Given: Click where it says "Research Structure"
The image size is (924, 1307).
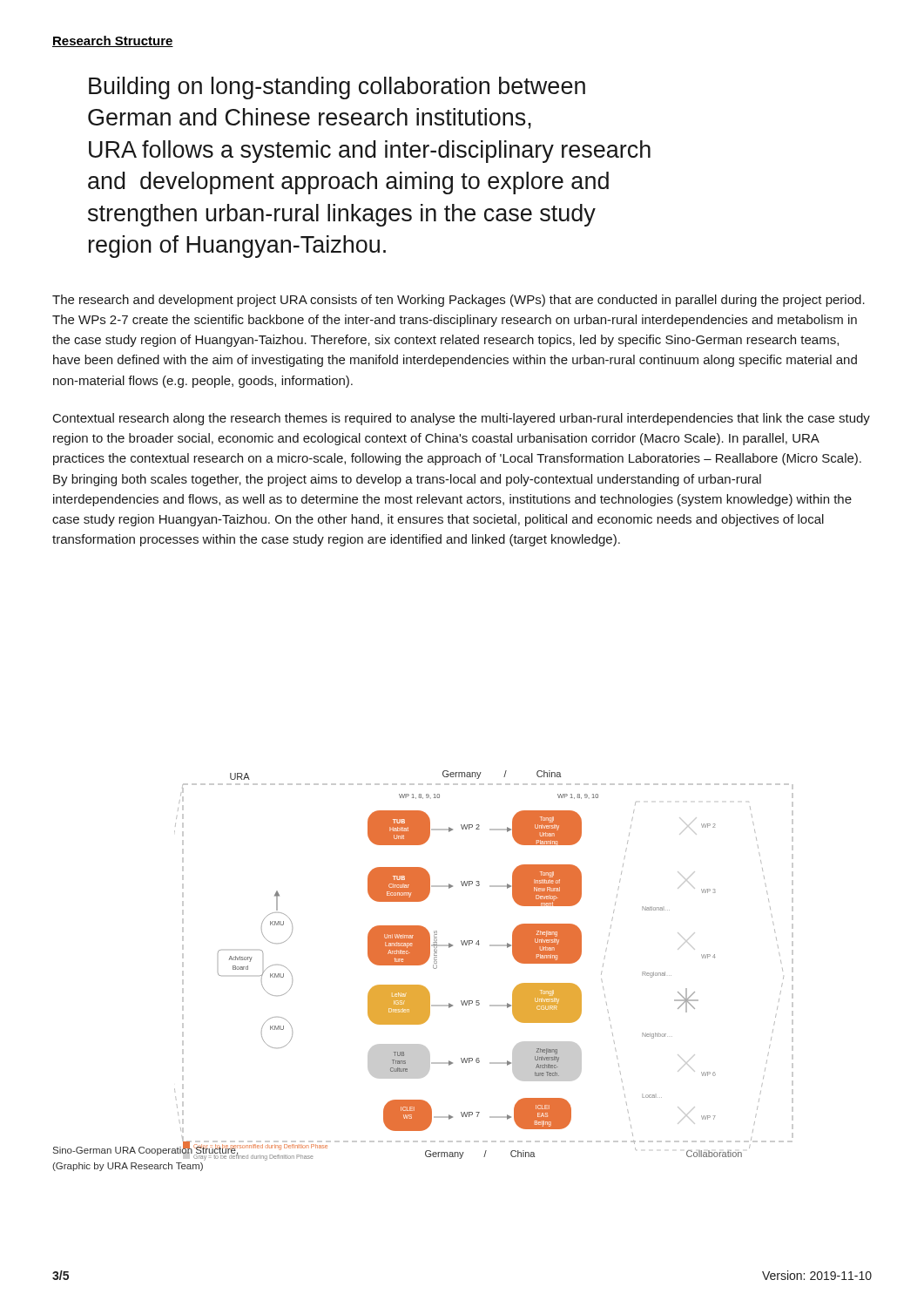Looking at the screenshot, I should (x=113, y=41).
